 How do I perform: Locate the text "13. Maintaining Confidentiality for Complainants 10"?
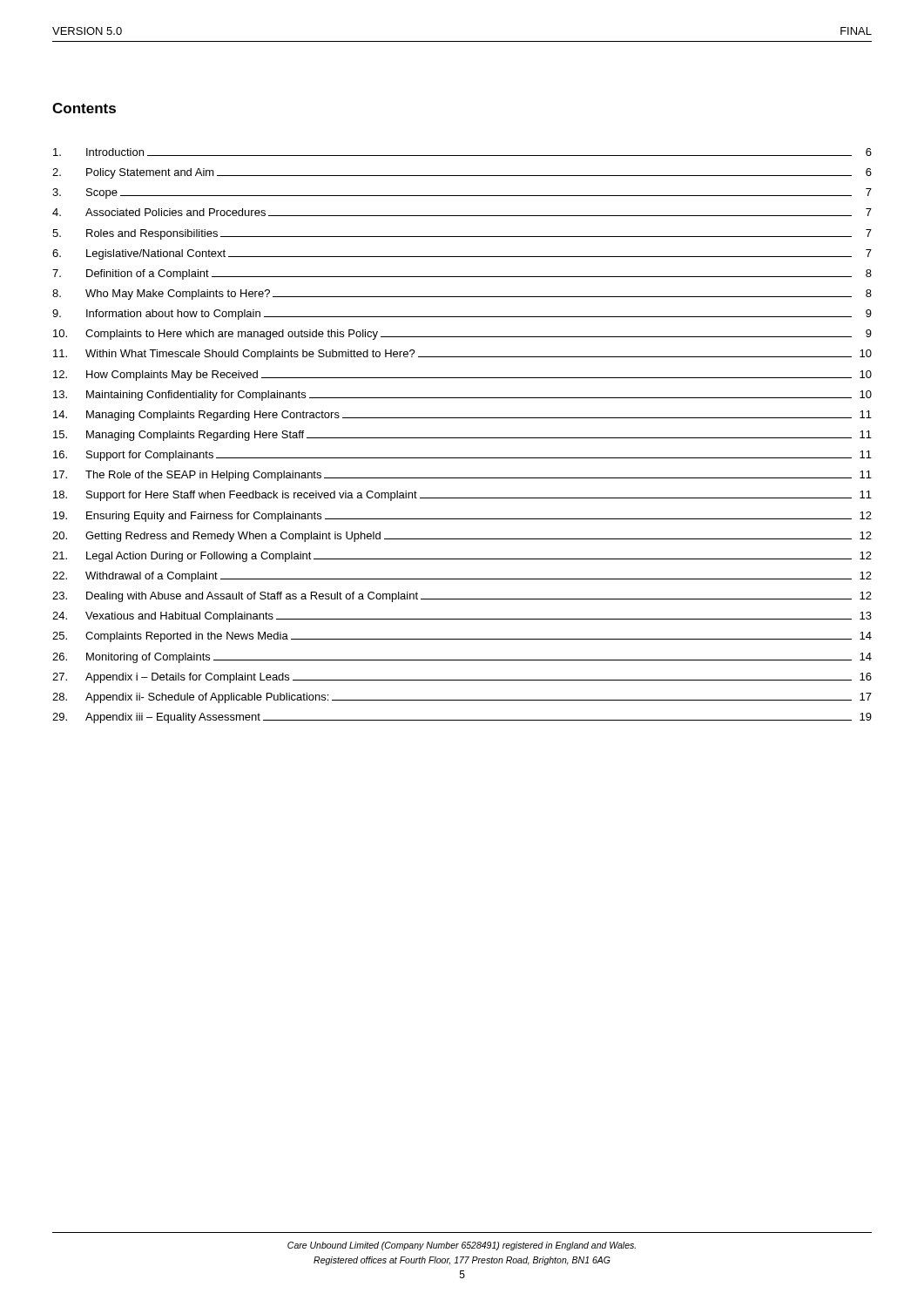pos(462,395)
